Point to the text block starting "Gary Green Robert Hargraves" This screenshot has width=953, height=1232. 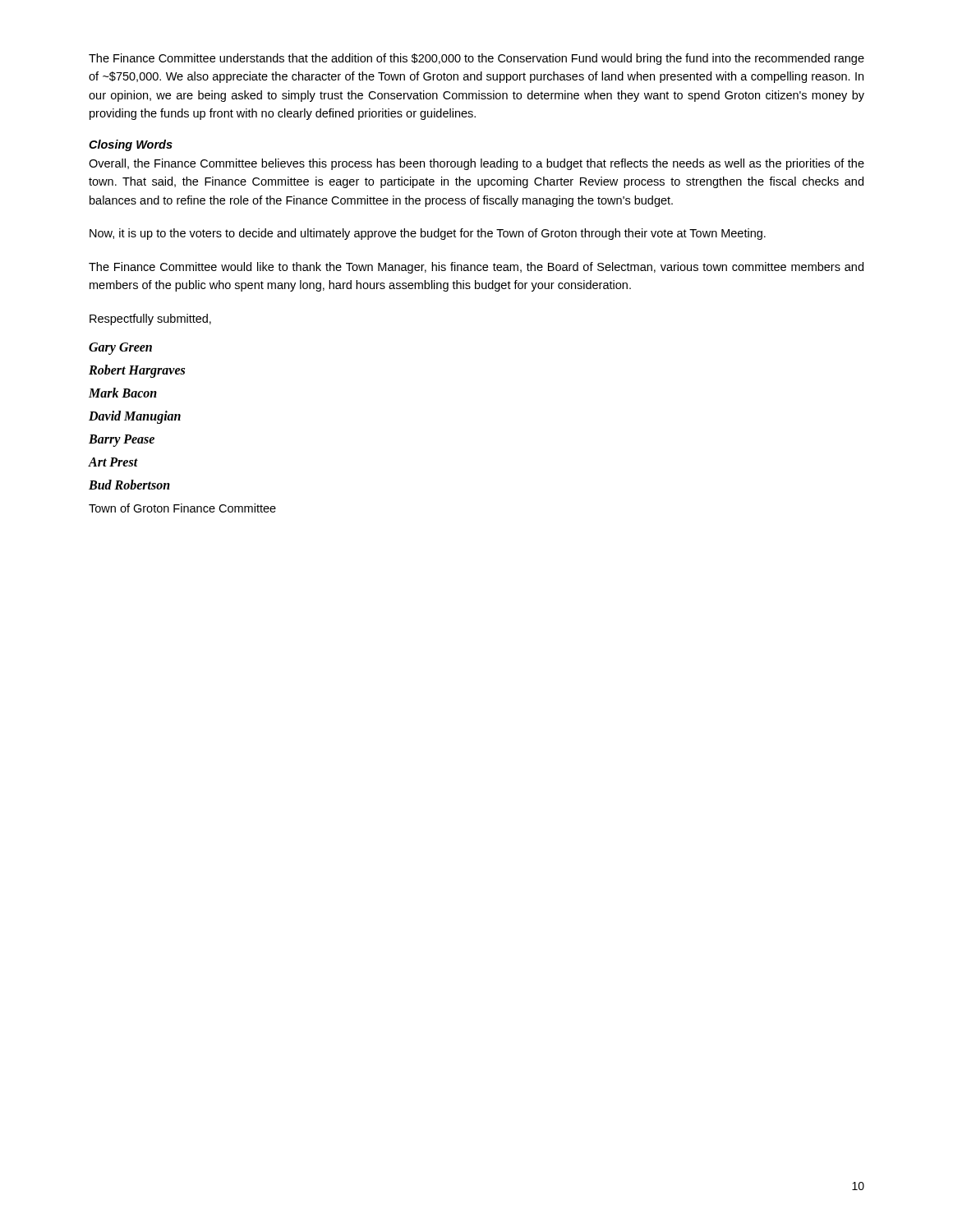(120, 349)
